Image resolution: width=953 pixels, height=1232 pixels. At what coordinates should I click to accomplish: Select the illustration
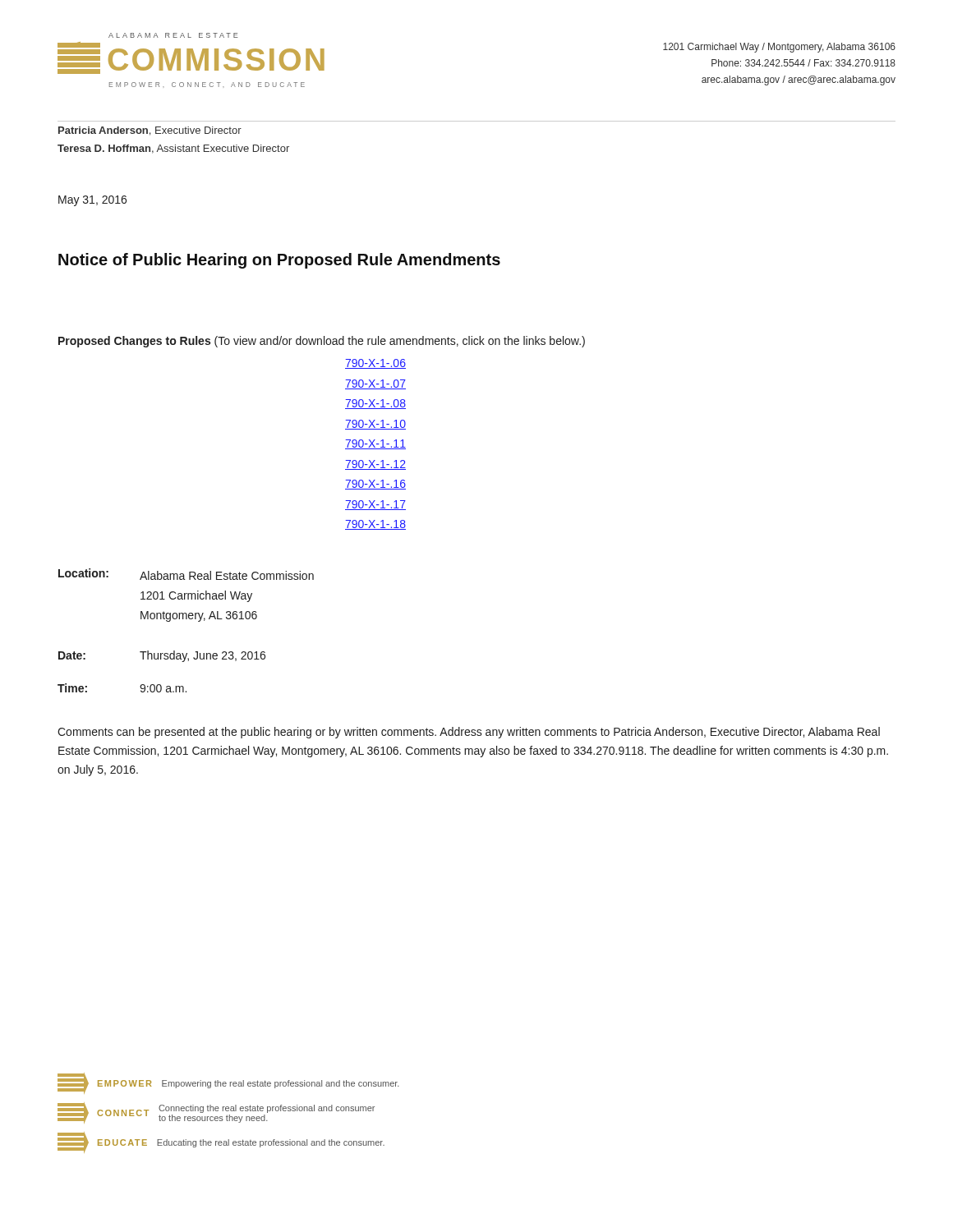coord(229,1113)
